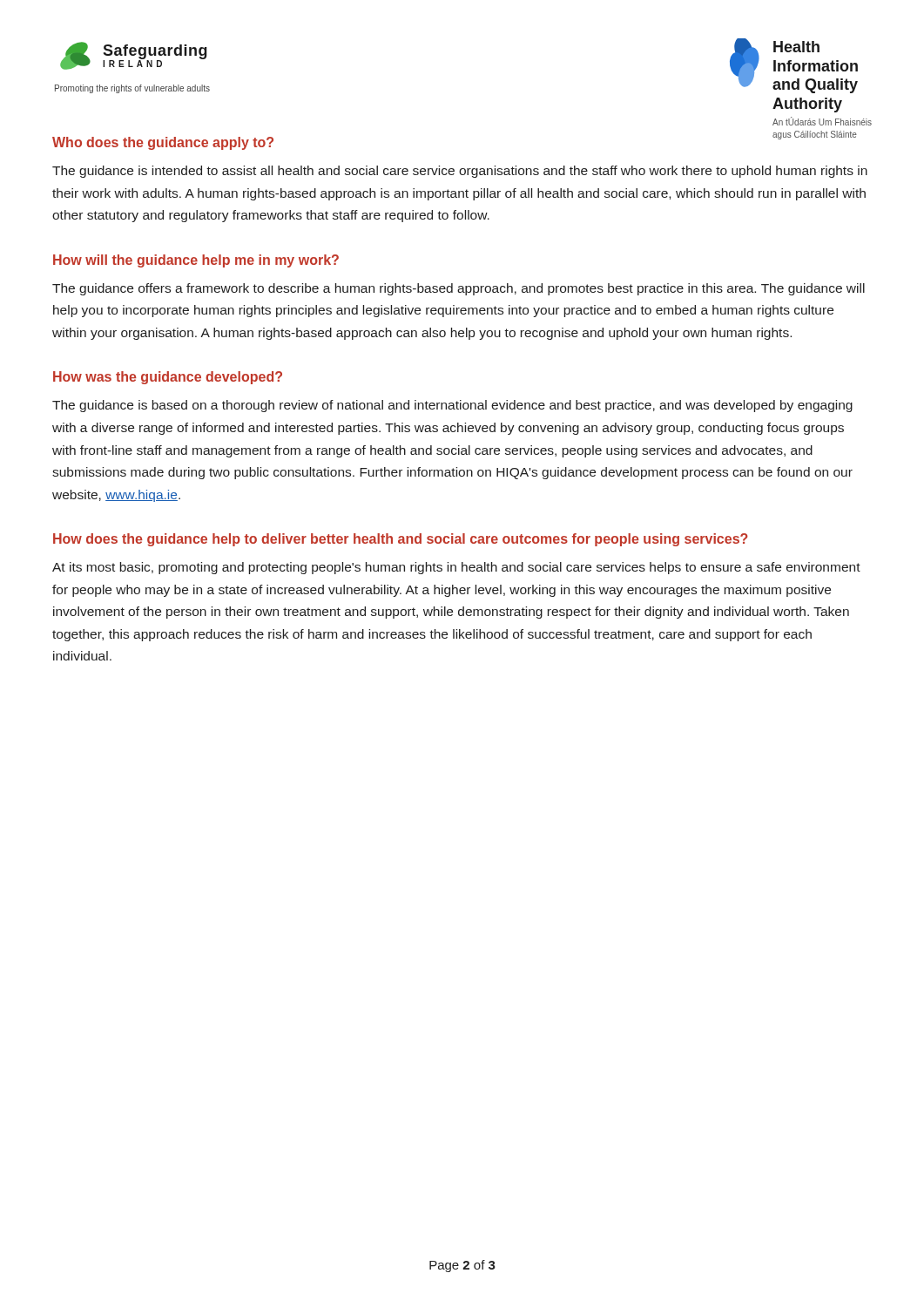Click on the text block with the text "The guidance is intended to assist"
The image size is (924, 1307).
(460, 193)
